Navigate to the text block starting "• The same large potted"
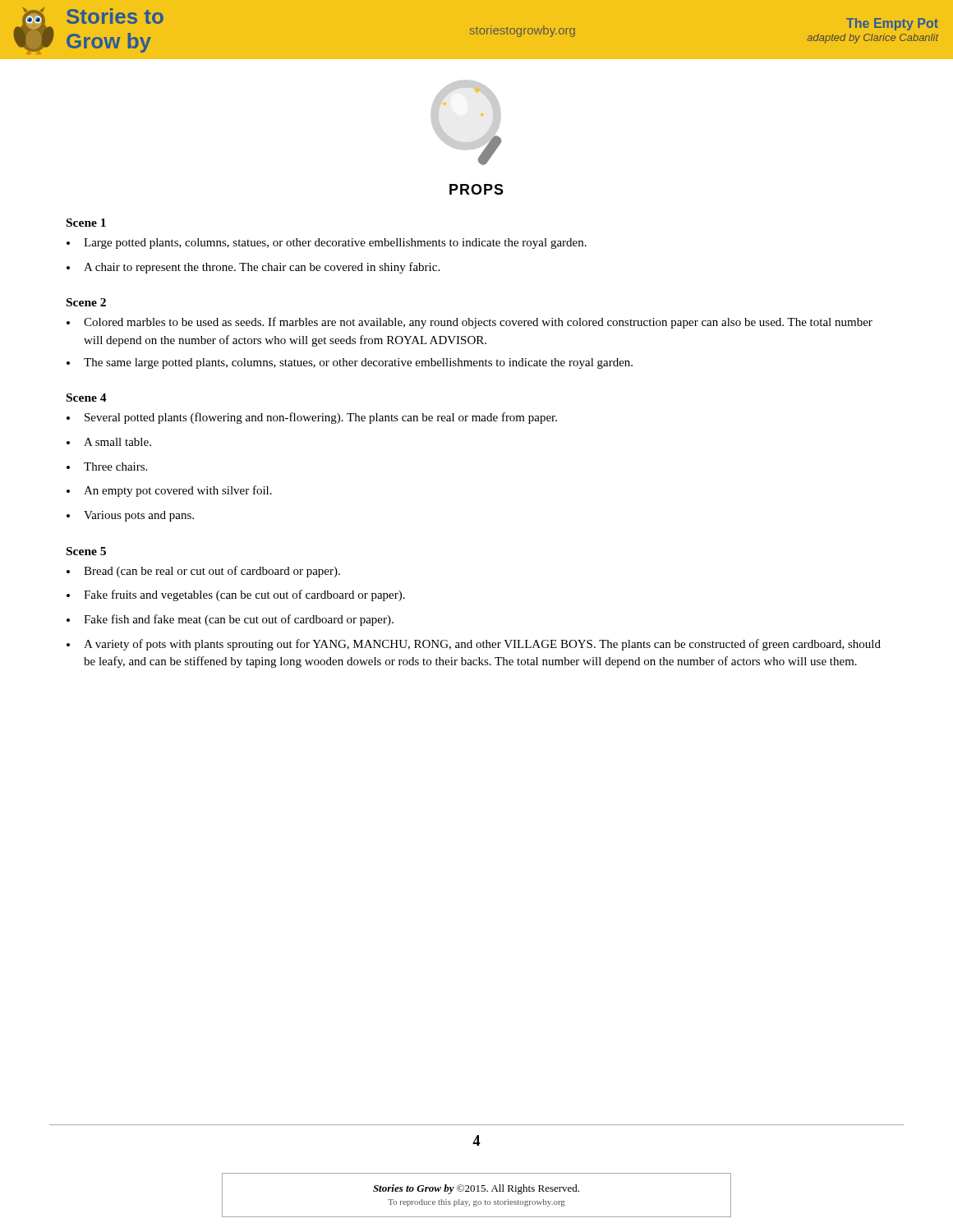This screenshot has width=953, height=1232. click(x=350, y=364)
